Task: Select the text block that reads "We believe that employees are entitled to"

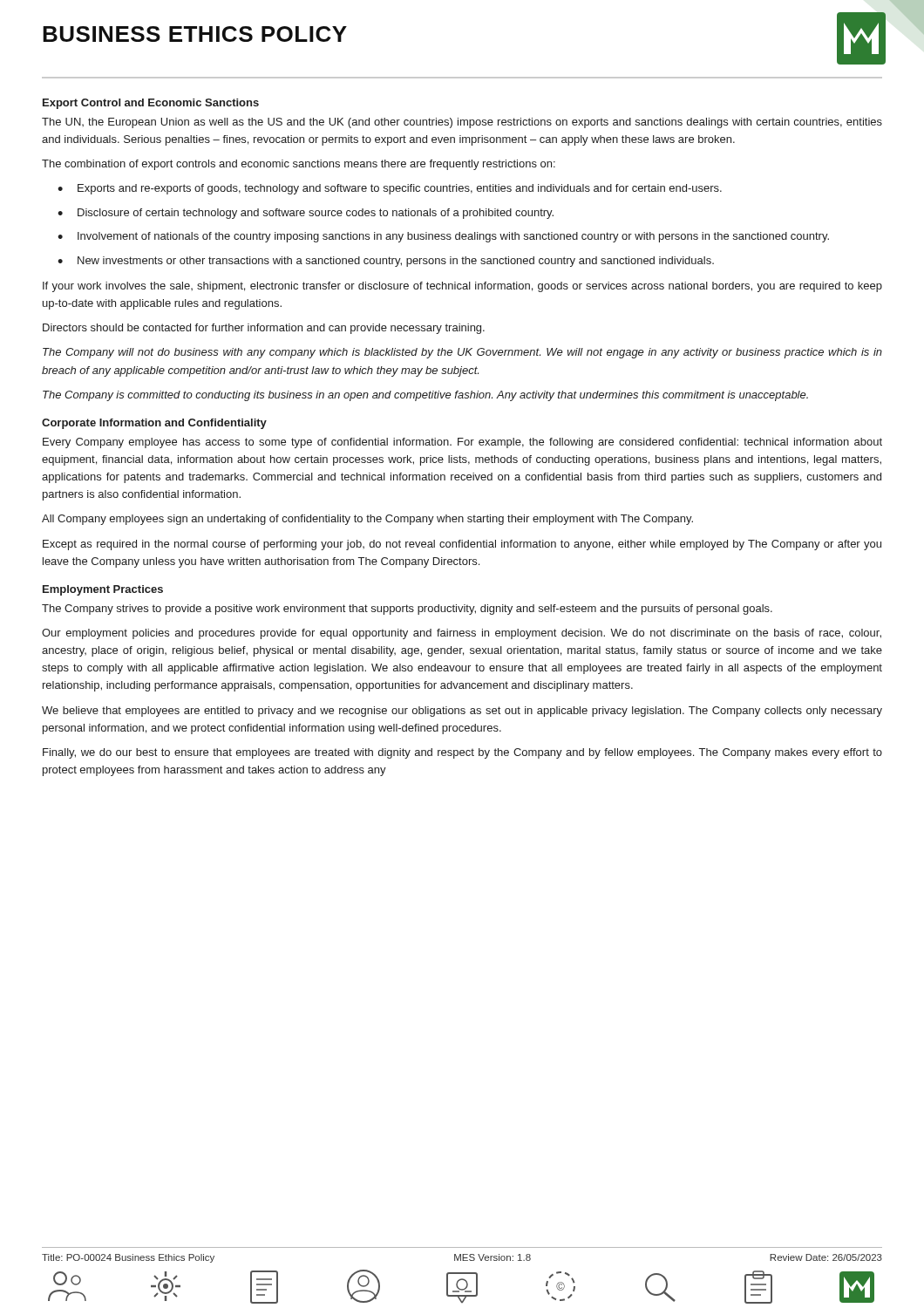Action: click(x=462, y=719)
